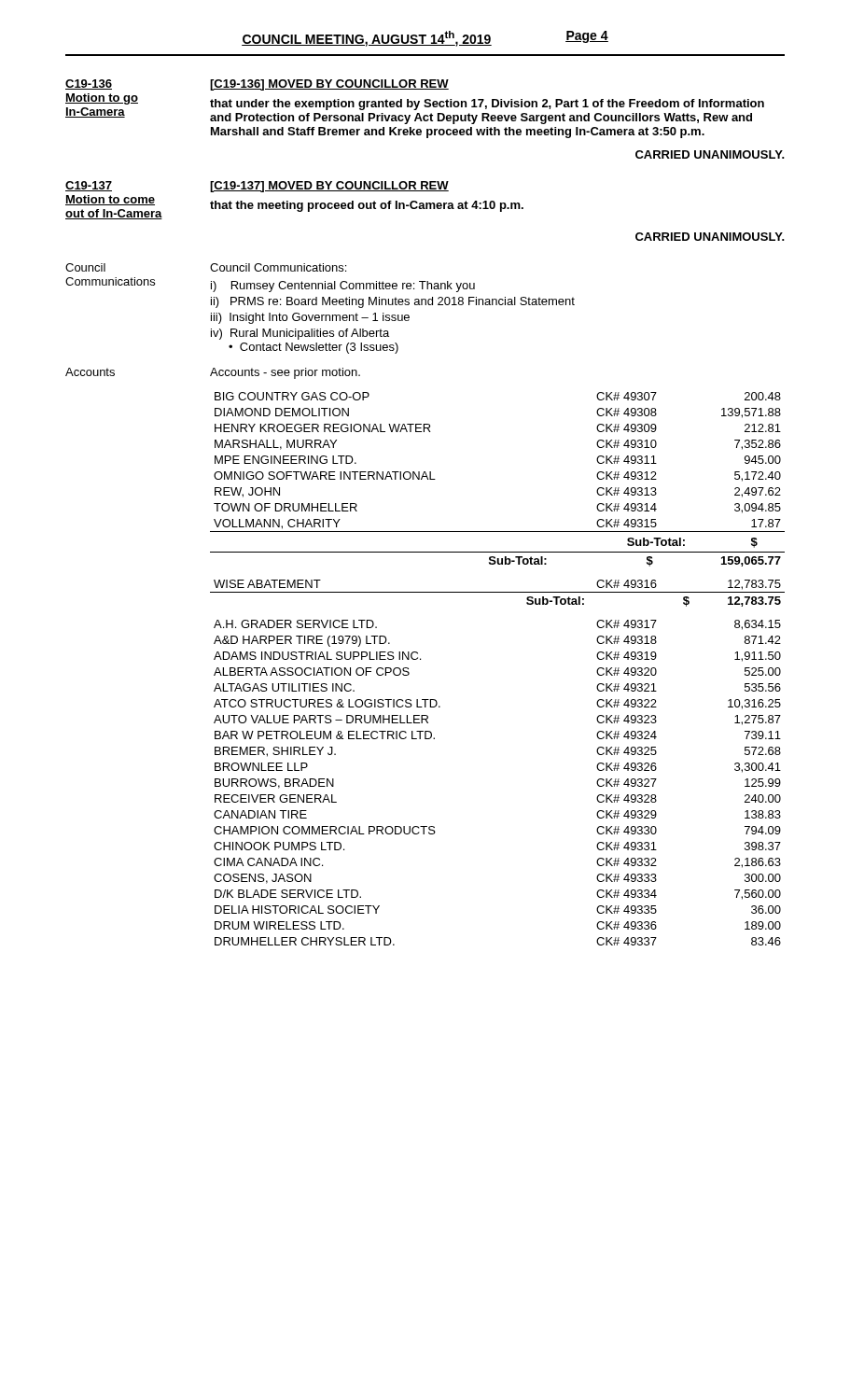
Task: Where is the section header that starts "C19-137 Motion to comeout"?
Action: click(113, 199)
